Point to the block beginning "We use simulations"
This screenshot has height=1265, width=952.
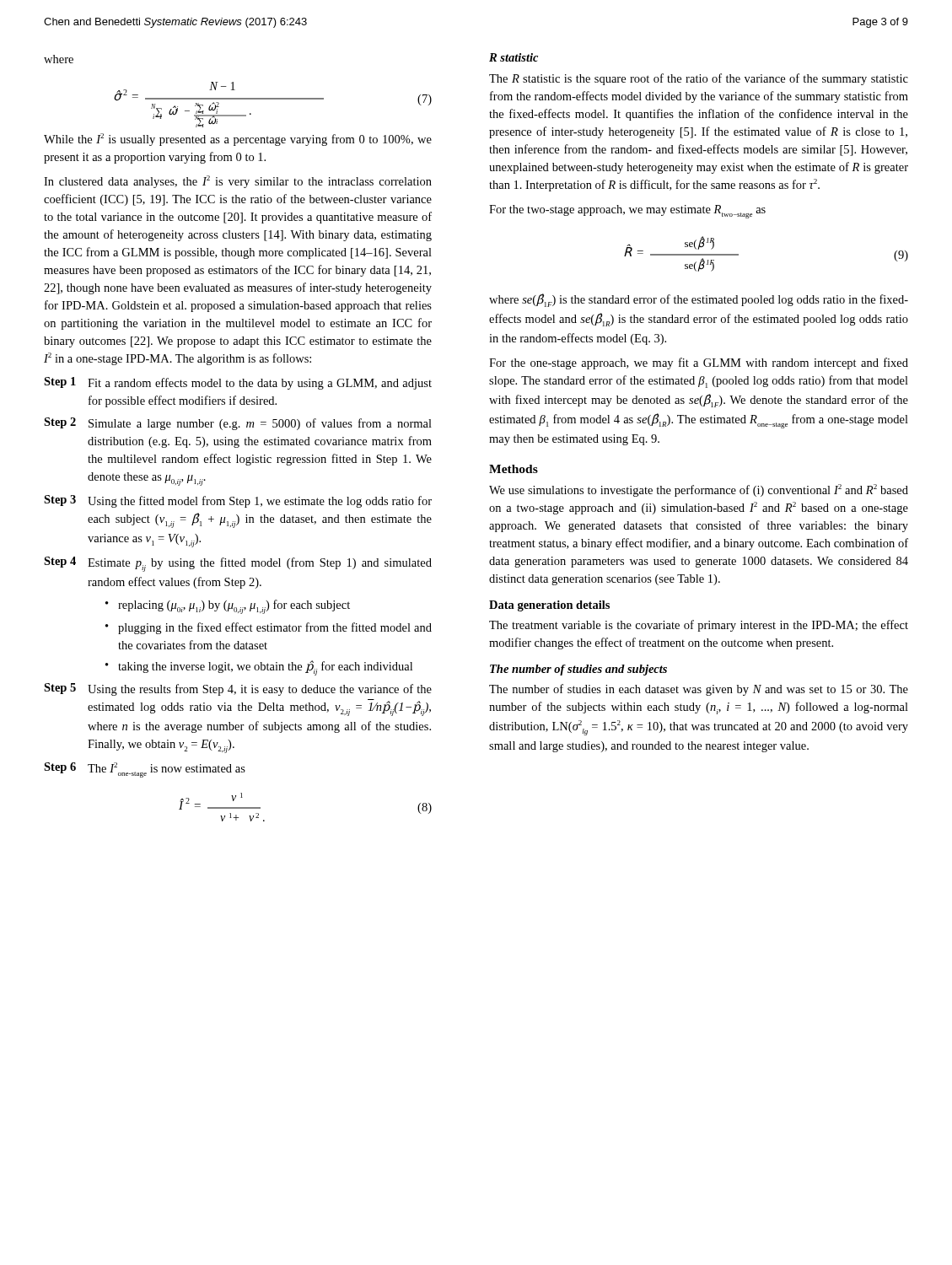699,535
